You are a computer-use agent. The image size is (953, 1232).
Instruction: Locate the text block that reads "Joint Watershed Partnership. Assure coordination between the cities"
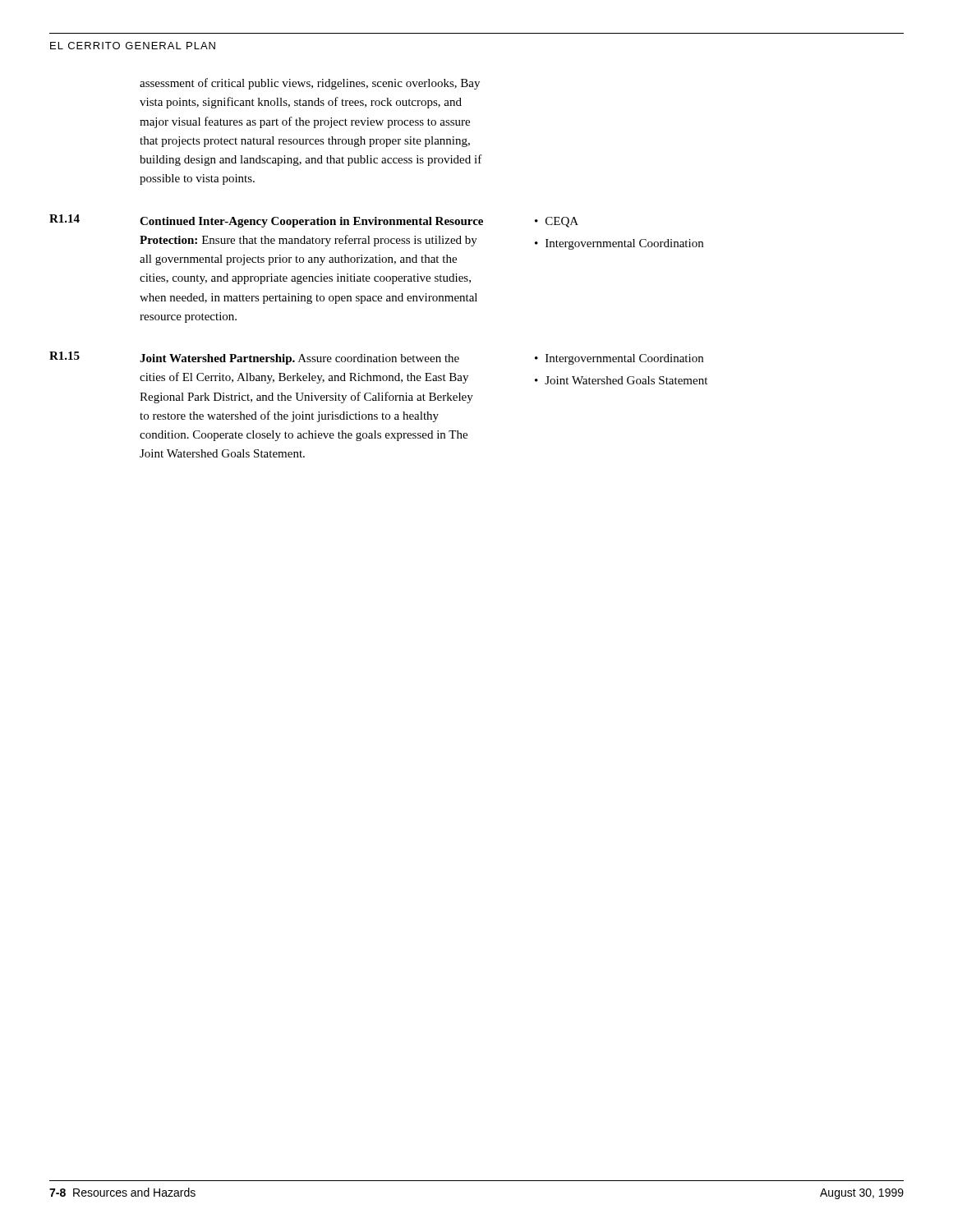click(306, 406)
